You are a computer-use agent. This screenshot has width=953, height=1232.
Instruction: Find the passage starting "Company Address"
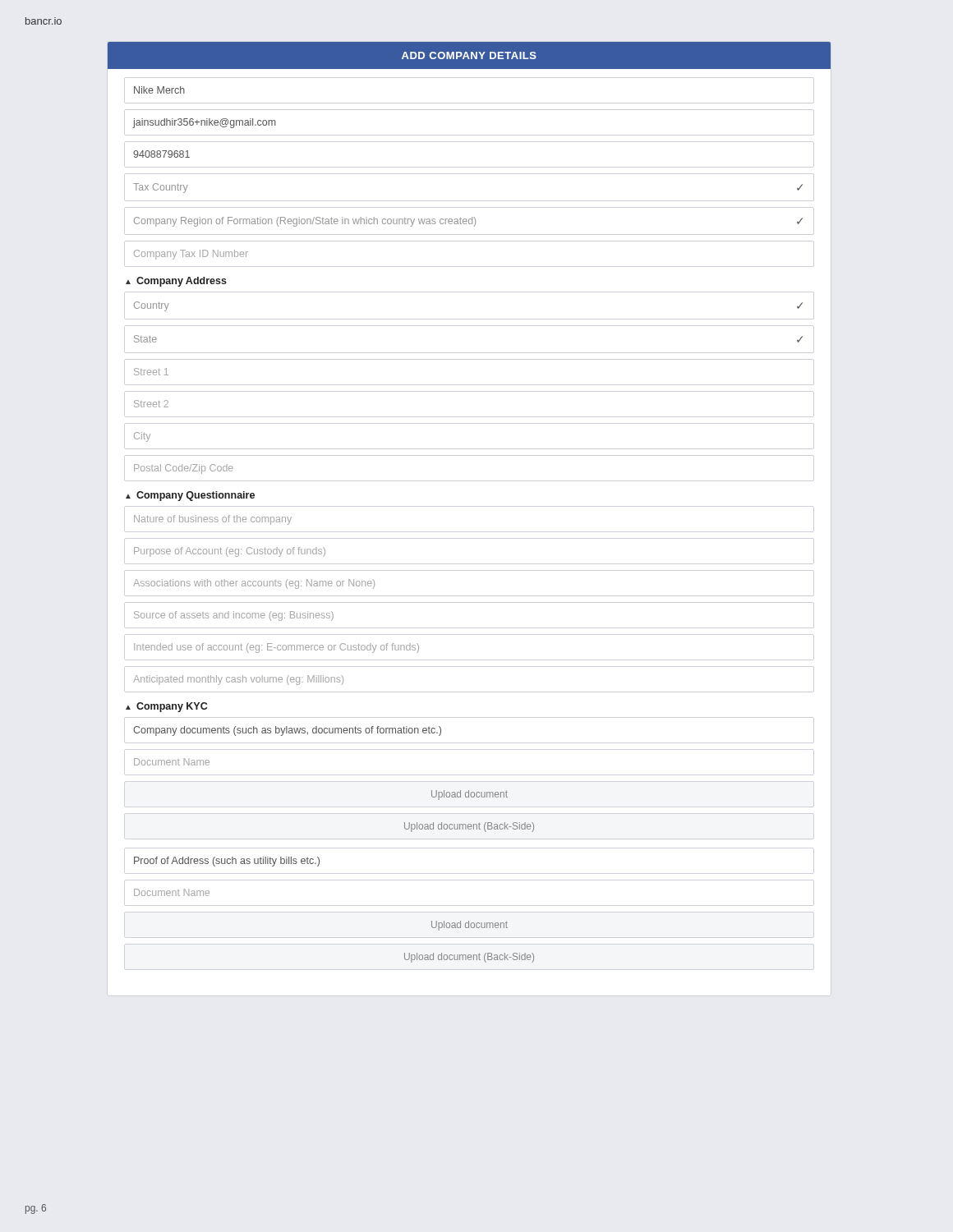coord(181,281)
